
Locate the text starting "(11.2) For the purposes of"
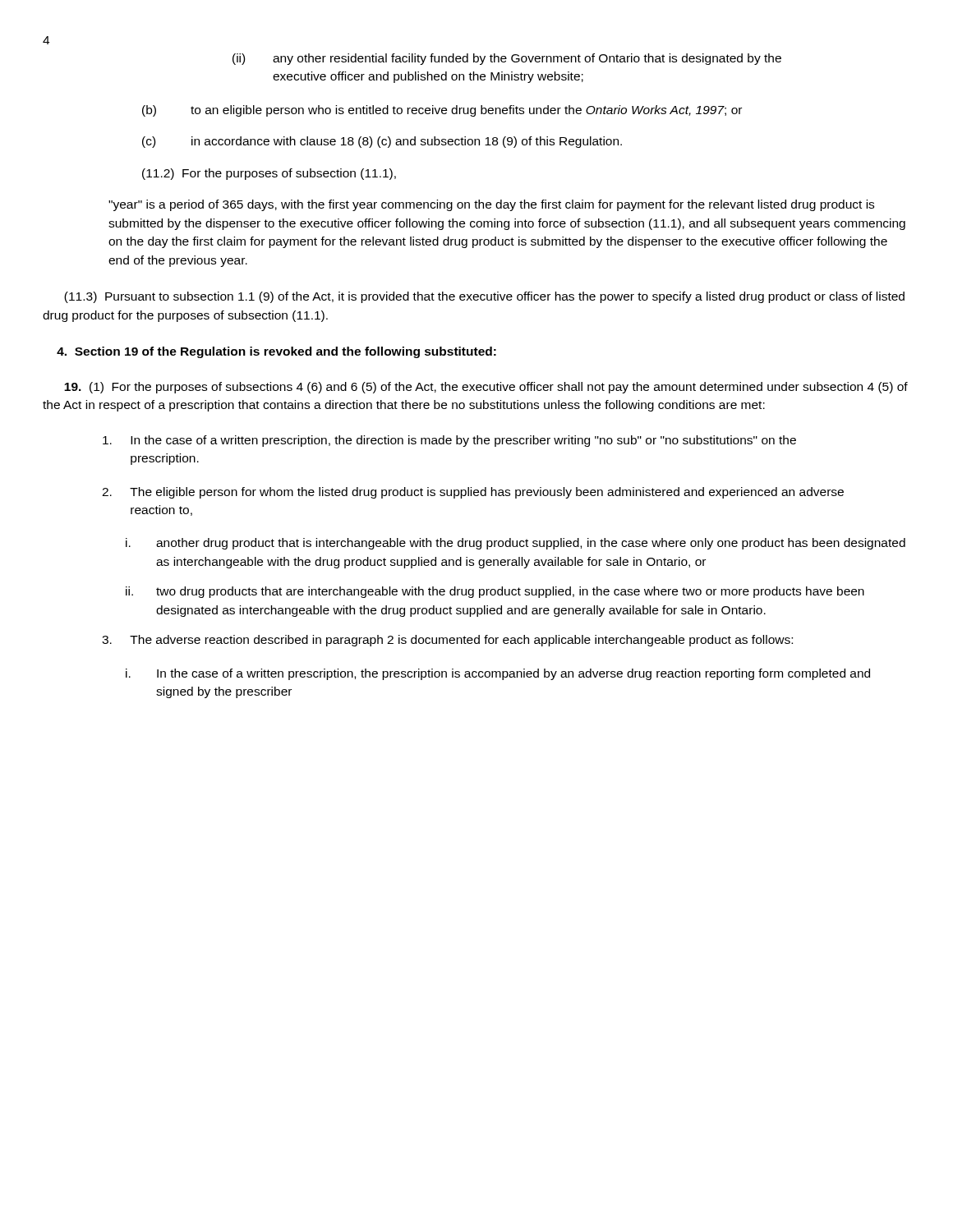click(x=269, y=173)
